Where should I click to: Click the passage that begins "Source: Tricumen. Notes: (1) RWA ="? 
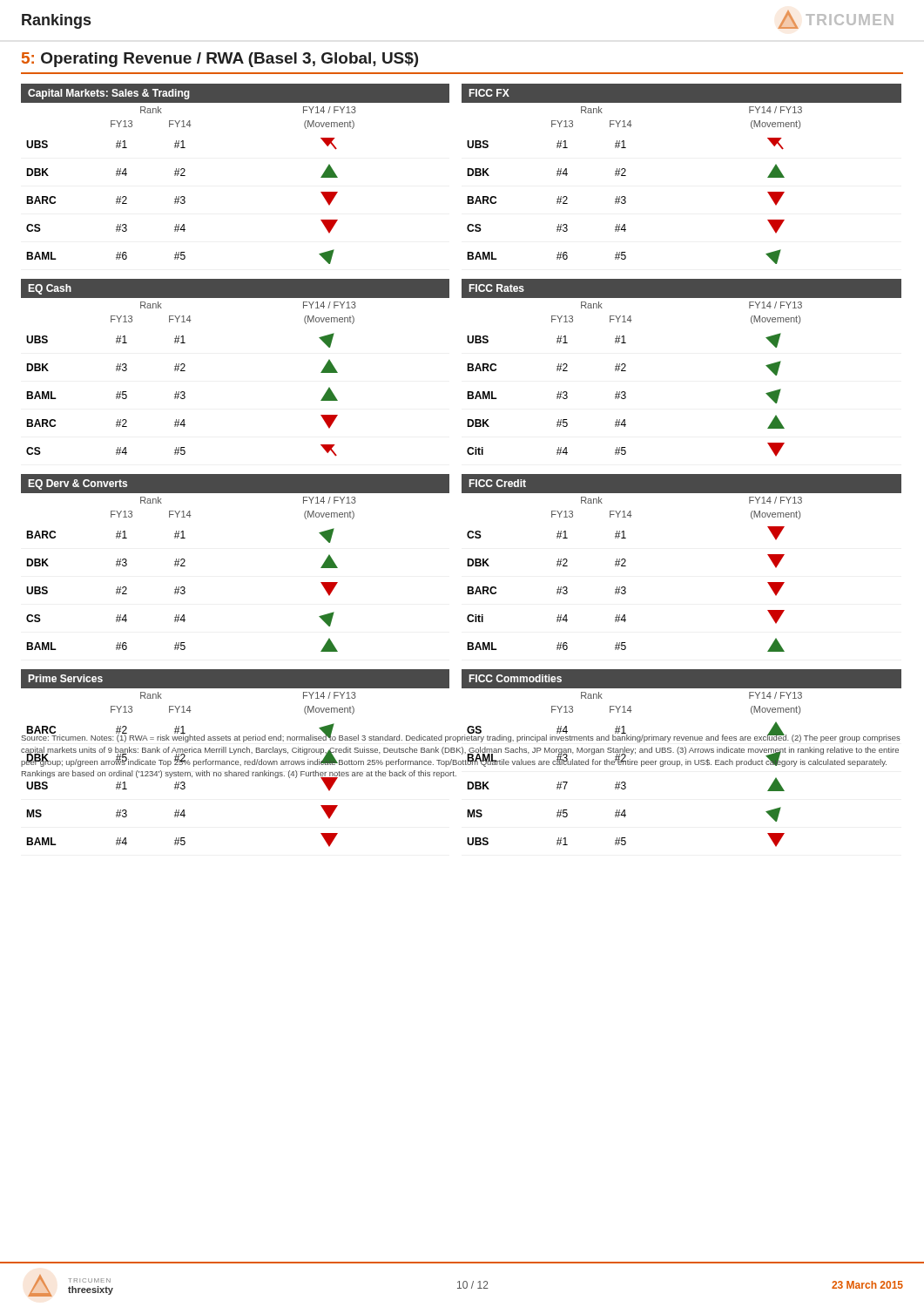[461, 756]
